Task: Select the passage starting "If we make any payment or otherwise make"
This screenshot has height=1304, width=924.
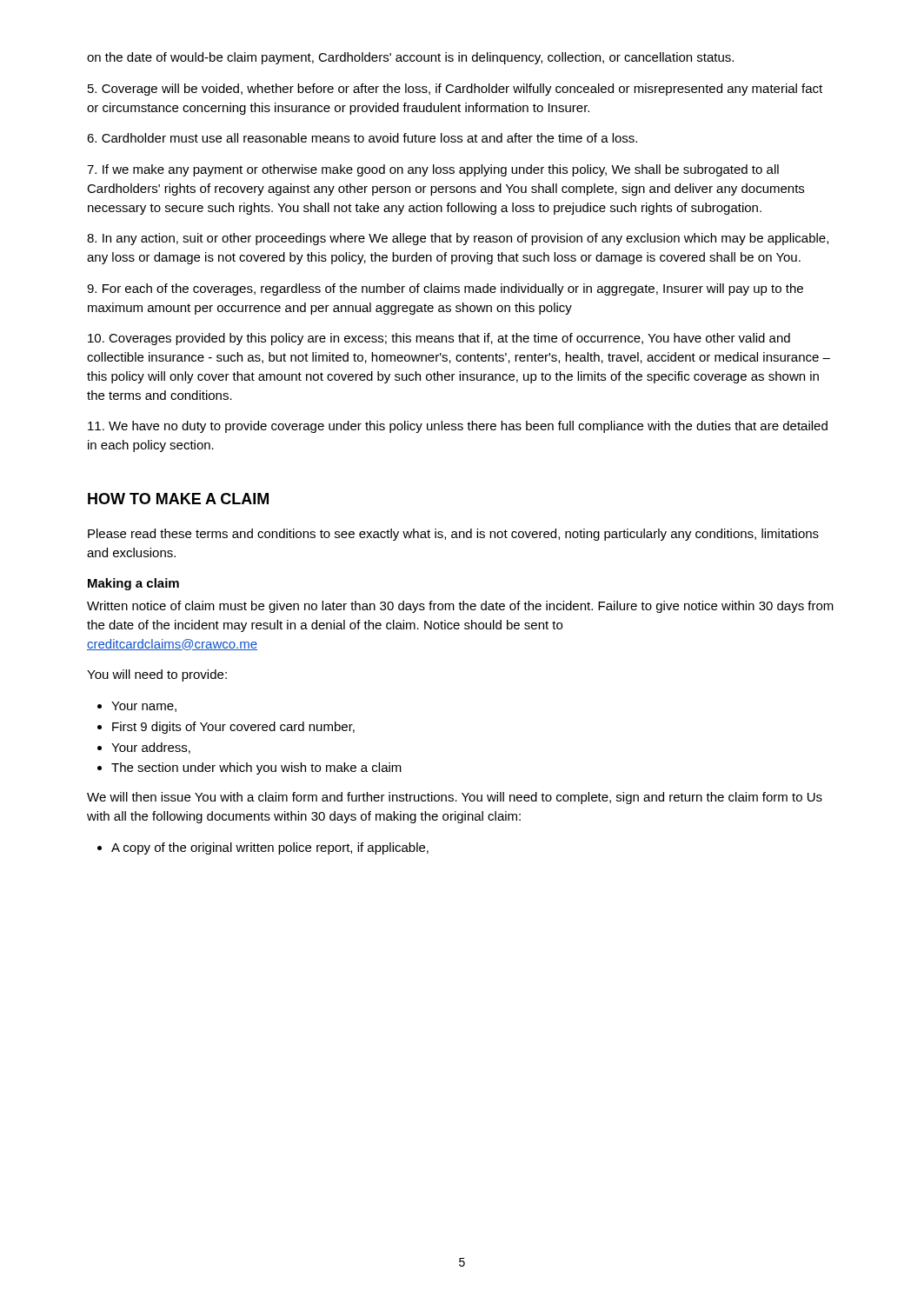Action: [462, 188]
